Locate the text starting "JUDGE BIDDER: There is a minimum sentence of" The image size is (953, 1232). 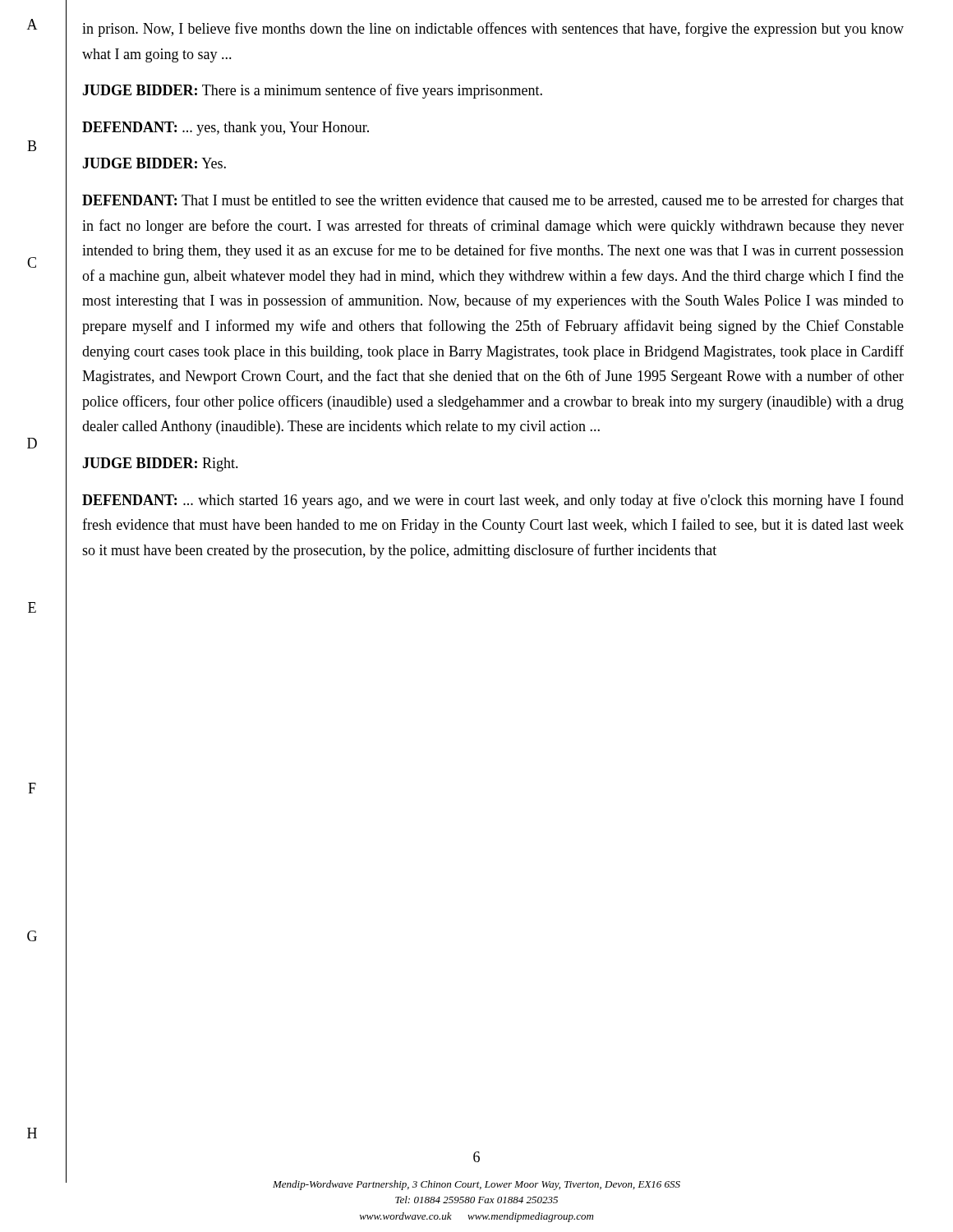coord(313,90)
